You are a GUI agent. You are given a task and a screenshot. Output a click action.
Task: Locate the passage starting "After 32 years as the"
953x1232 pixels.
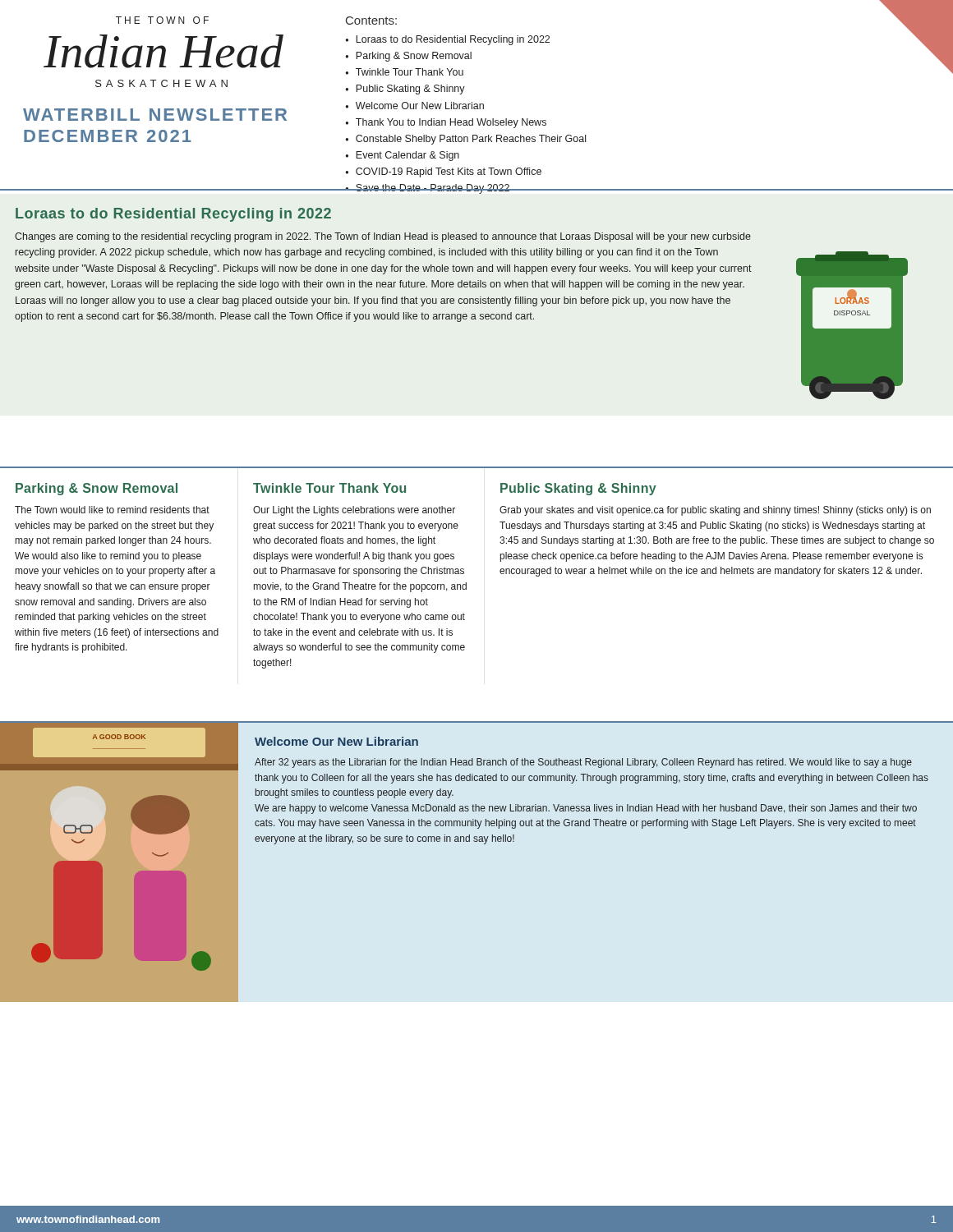click(x=591, y=800)
